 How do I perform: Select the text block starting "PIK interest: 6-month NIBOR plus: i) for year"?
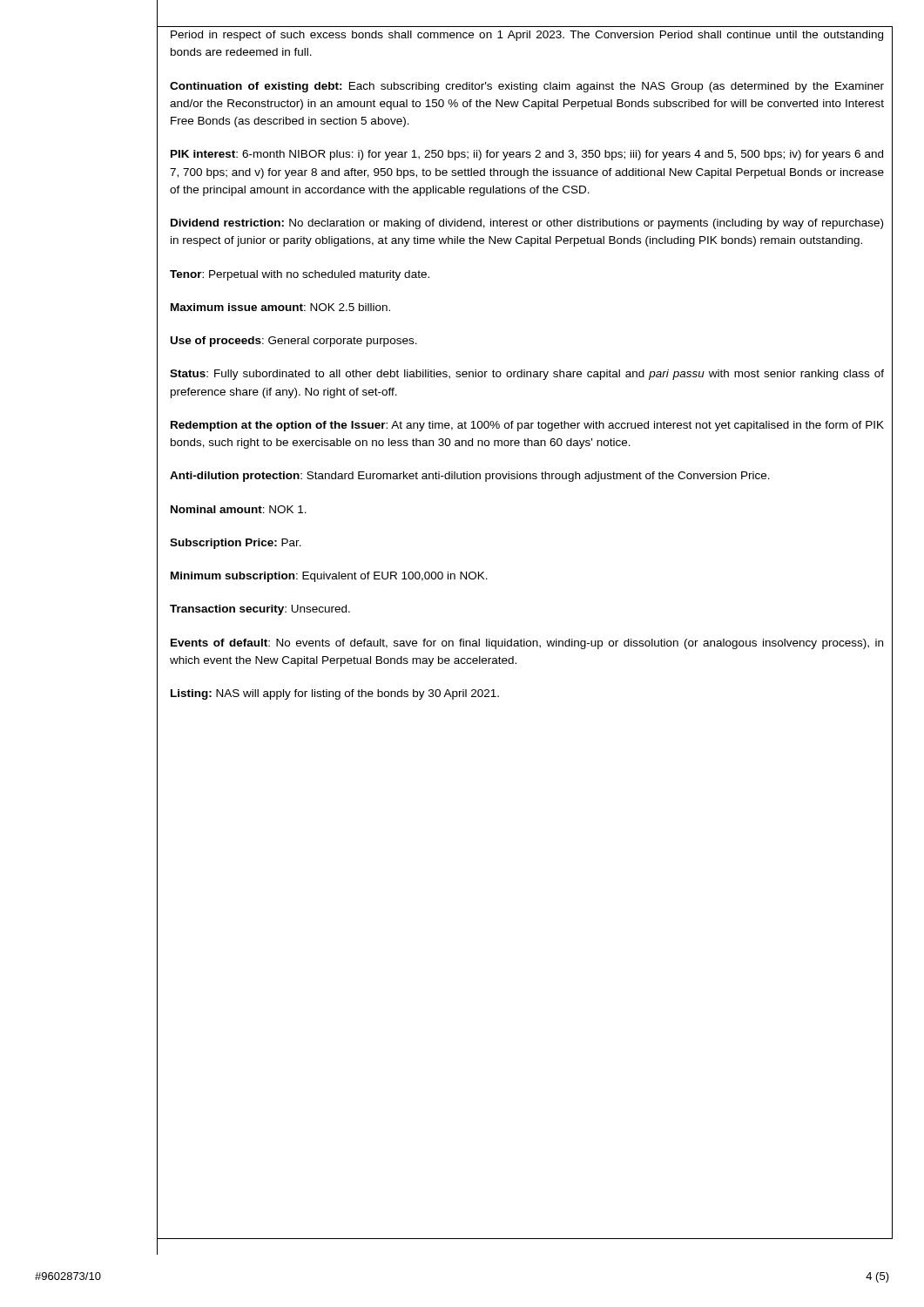pos(527,172)
